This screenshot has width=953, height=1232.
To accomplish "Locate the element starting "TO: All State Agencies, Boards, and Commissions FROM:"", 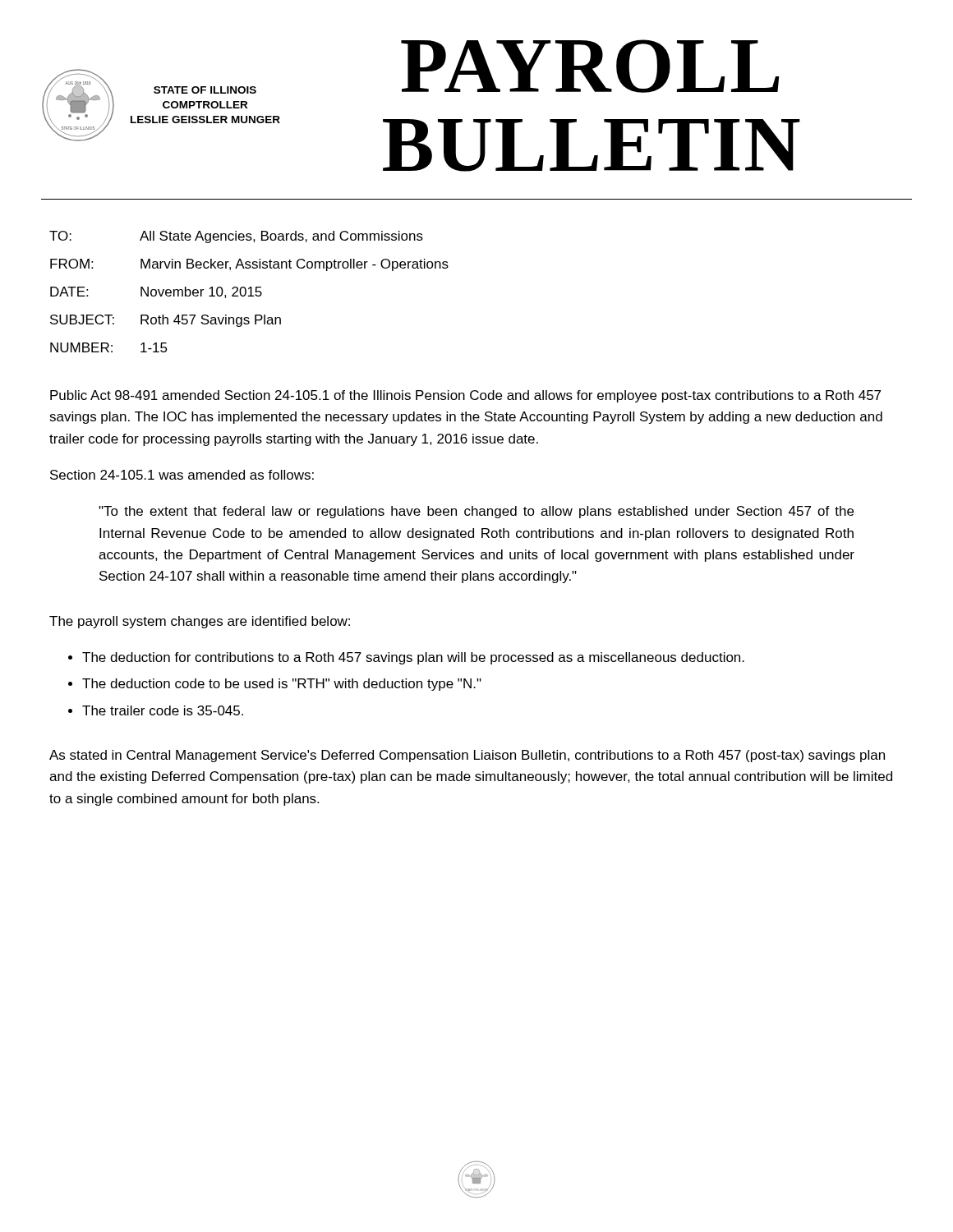I will tap(236, 237).
